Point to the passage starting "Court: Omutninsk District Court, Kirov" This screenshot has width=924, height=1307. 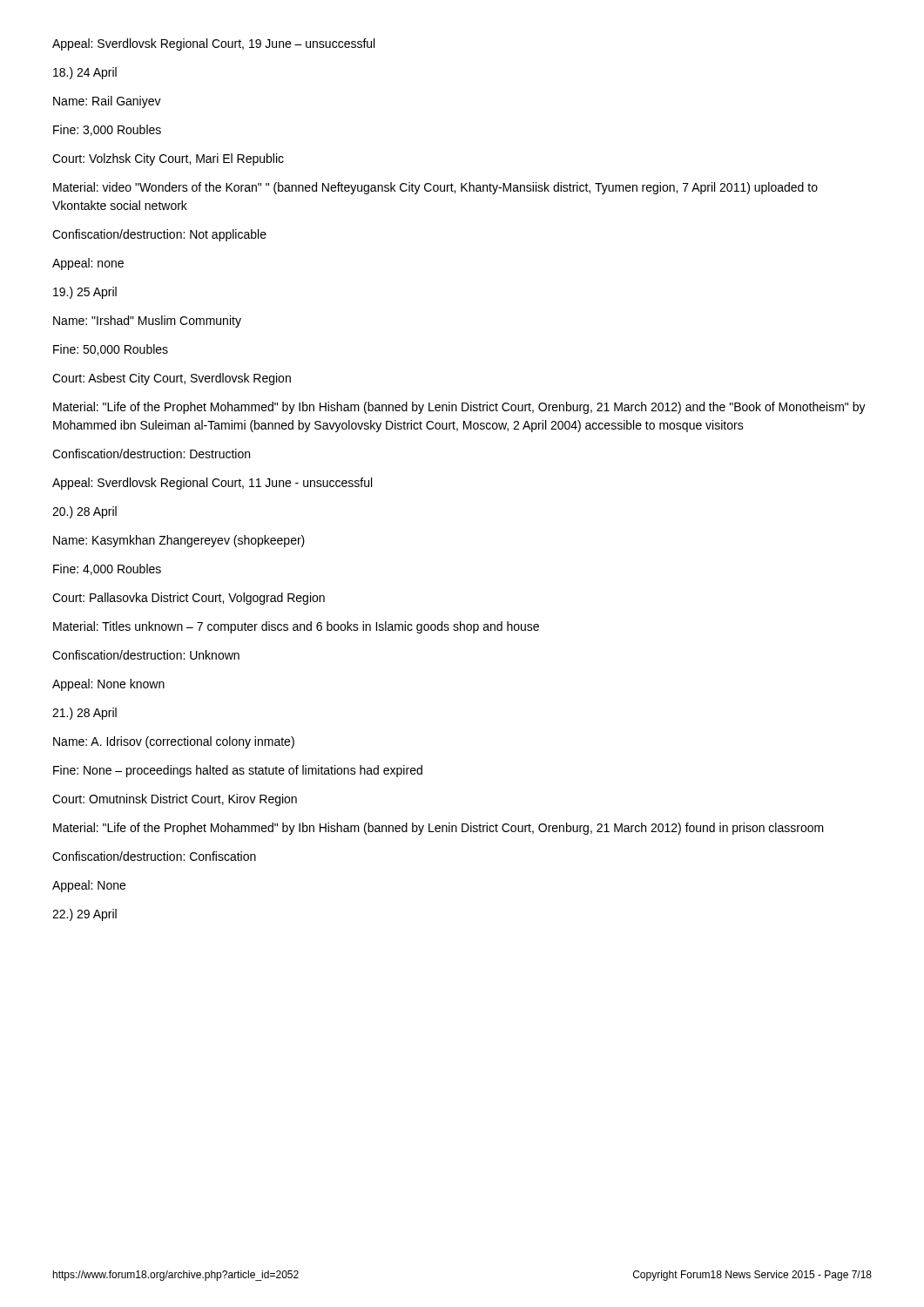(175, 799)
